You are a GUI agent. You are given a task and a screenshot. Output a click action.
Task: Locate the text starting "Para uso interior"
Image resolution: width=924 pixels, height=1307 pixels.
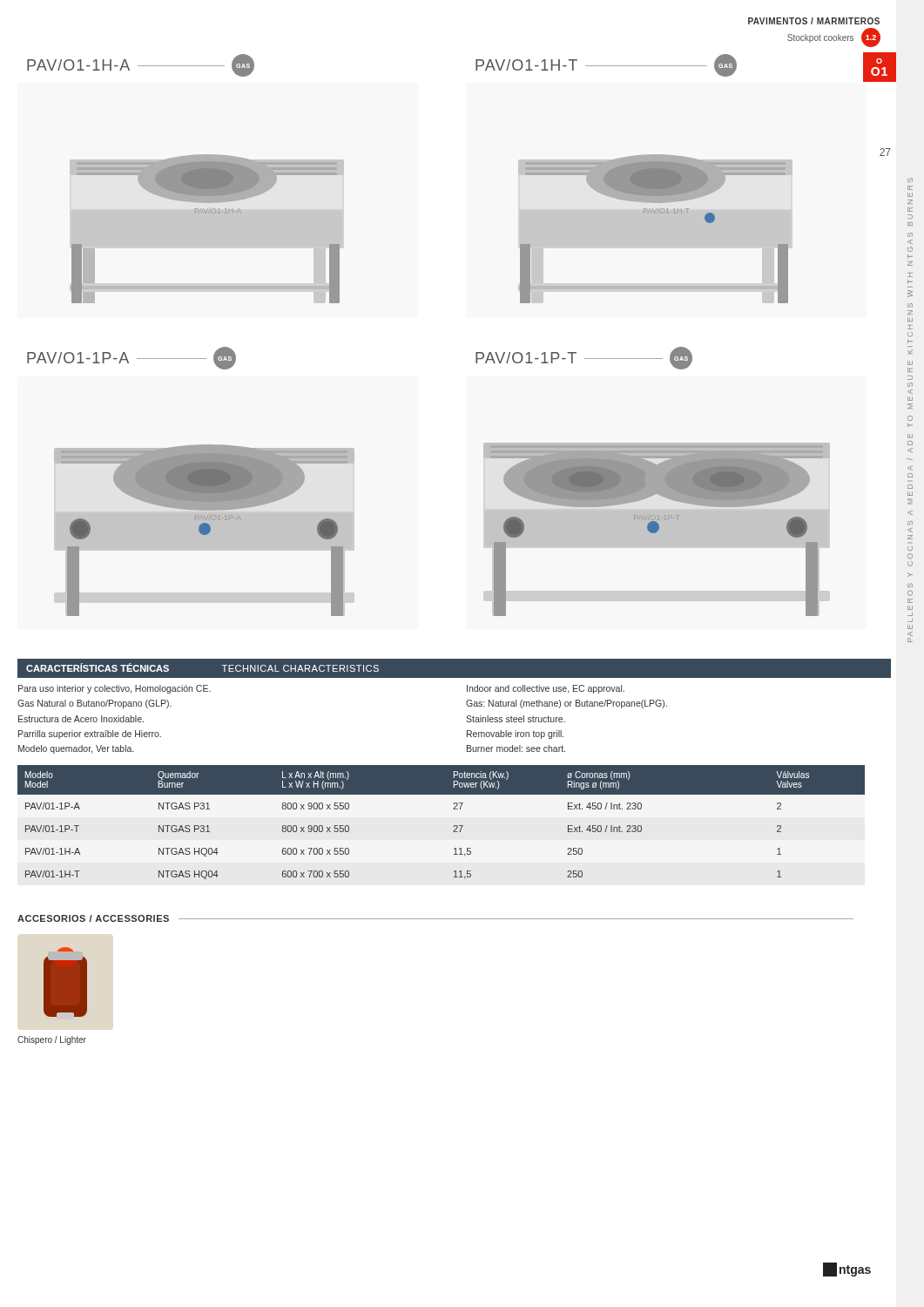coord(114,719)
